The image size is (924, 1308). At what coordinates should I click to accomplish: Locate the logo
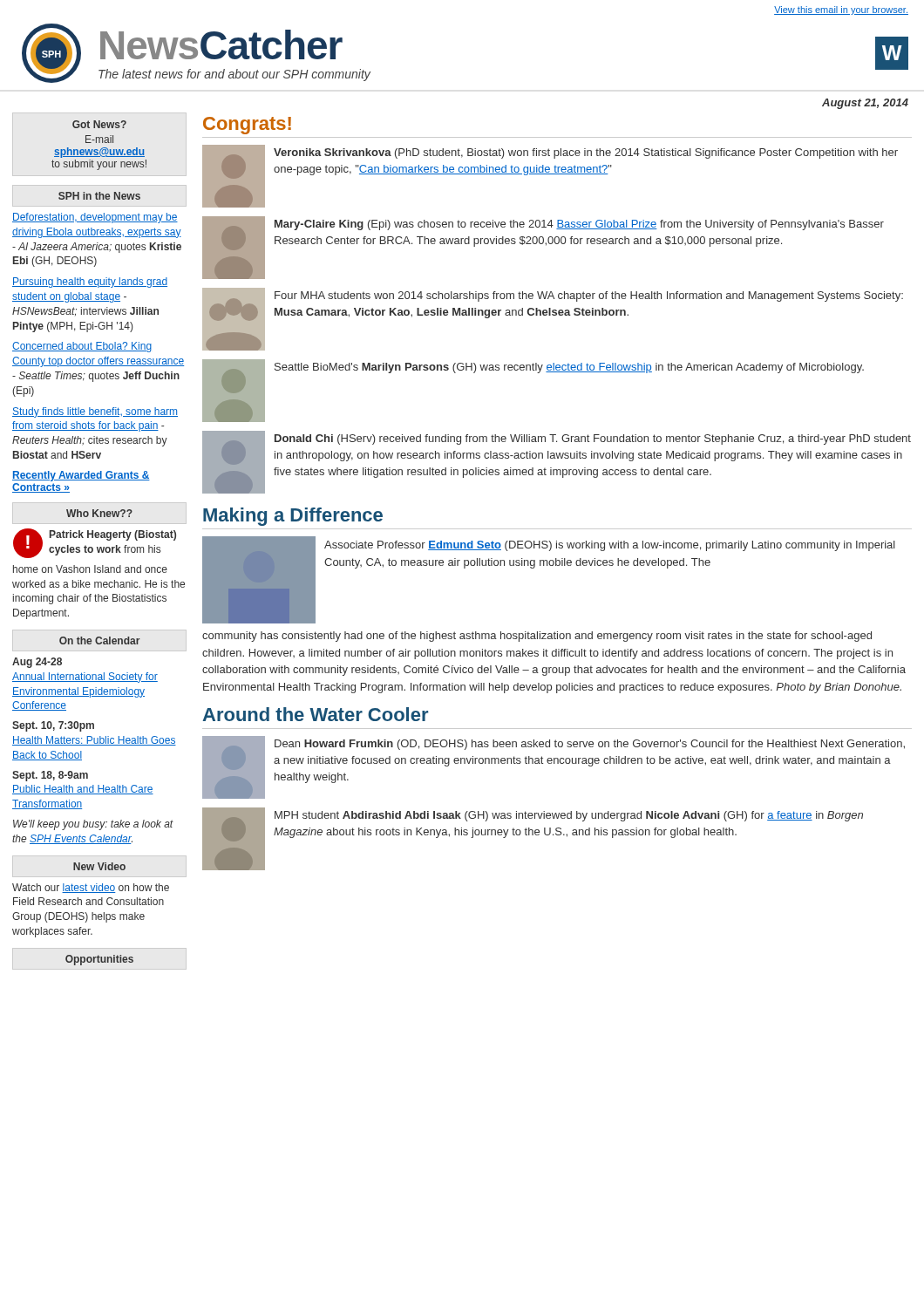(462, 54)
